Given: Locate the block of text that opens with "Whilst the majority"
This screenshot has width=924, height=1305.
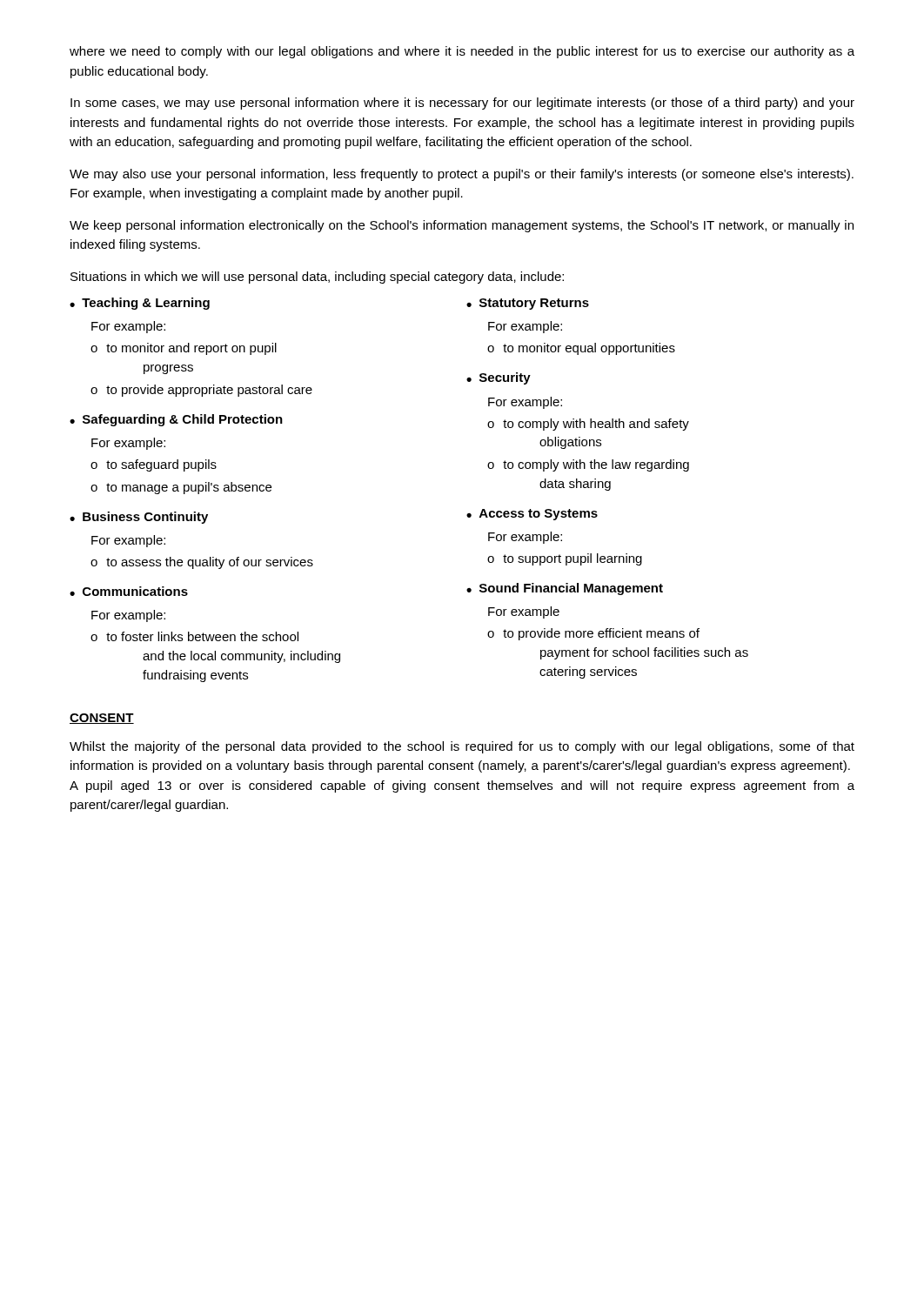Looking at the screenshot, I should pyautogui.click(x=462, y=776).
